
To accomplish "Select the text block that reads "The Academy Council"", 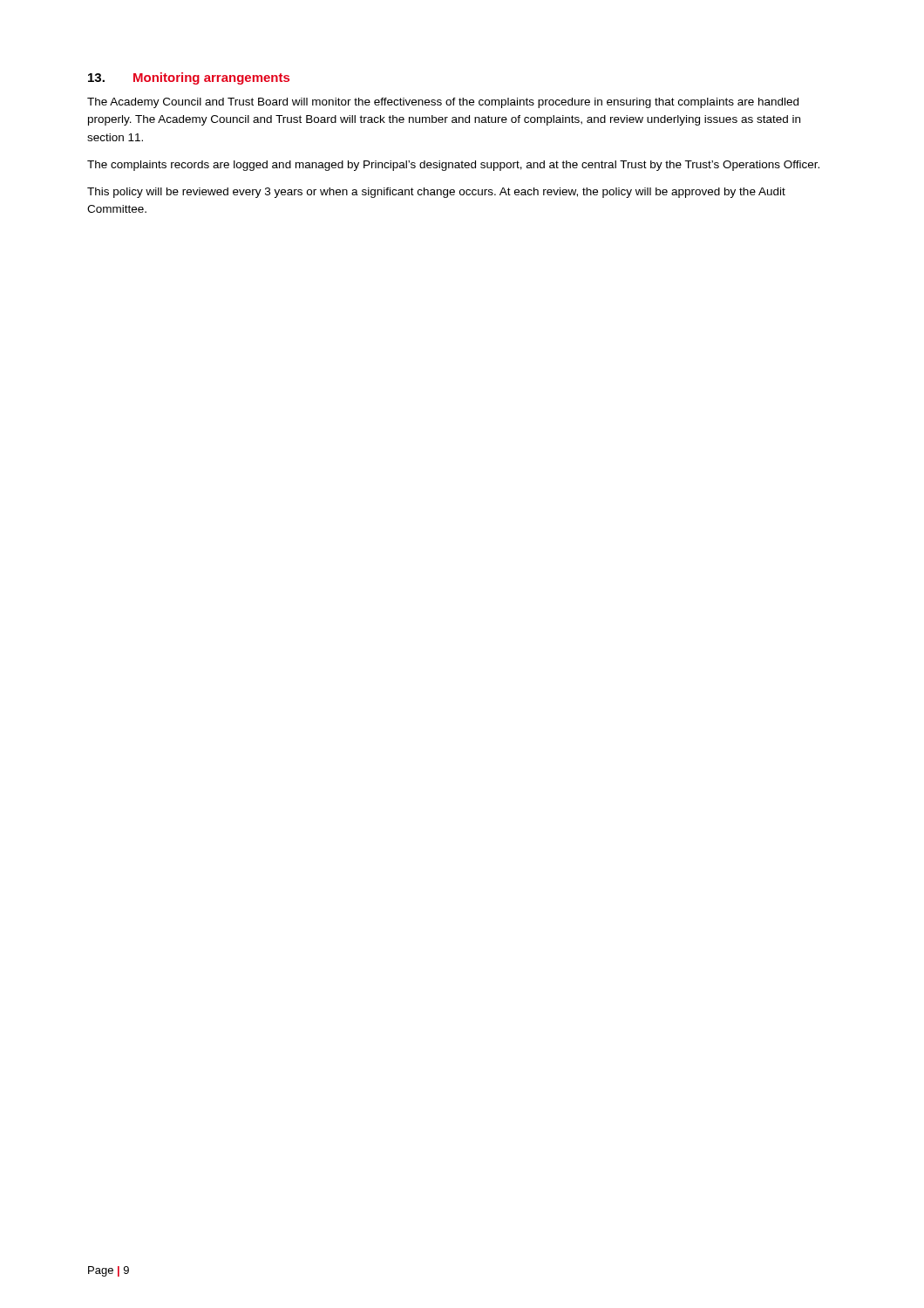I will 444,119.
